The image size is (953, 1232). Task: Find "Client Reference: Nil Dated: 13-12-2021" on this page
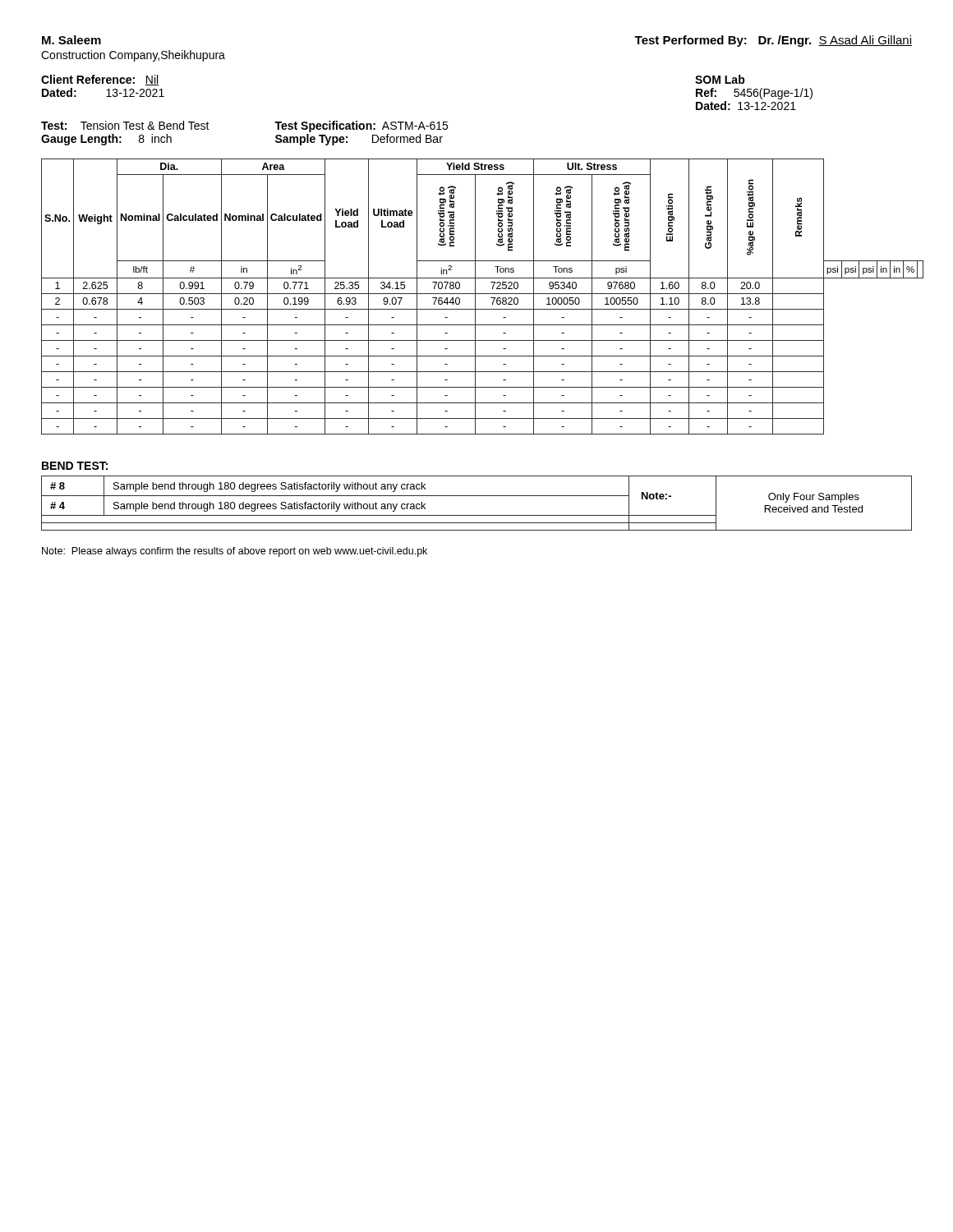point(103,86)
